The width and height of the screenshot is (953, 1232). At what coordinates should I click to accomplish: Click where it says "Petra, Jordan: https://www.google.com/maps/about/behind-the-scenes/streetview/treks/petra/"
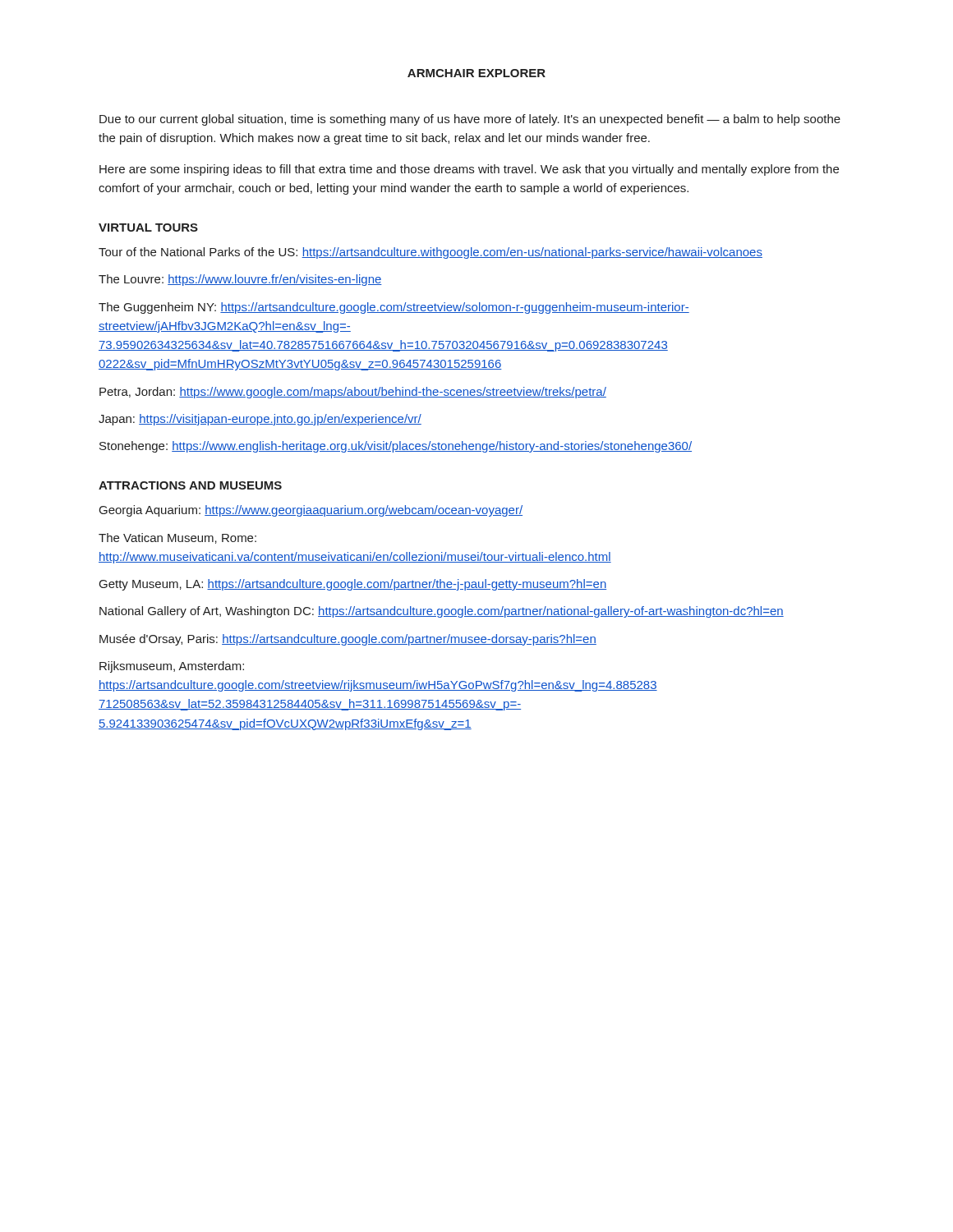tap(352, 391)
